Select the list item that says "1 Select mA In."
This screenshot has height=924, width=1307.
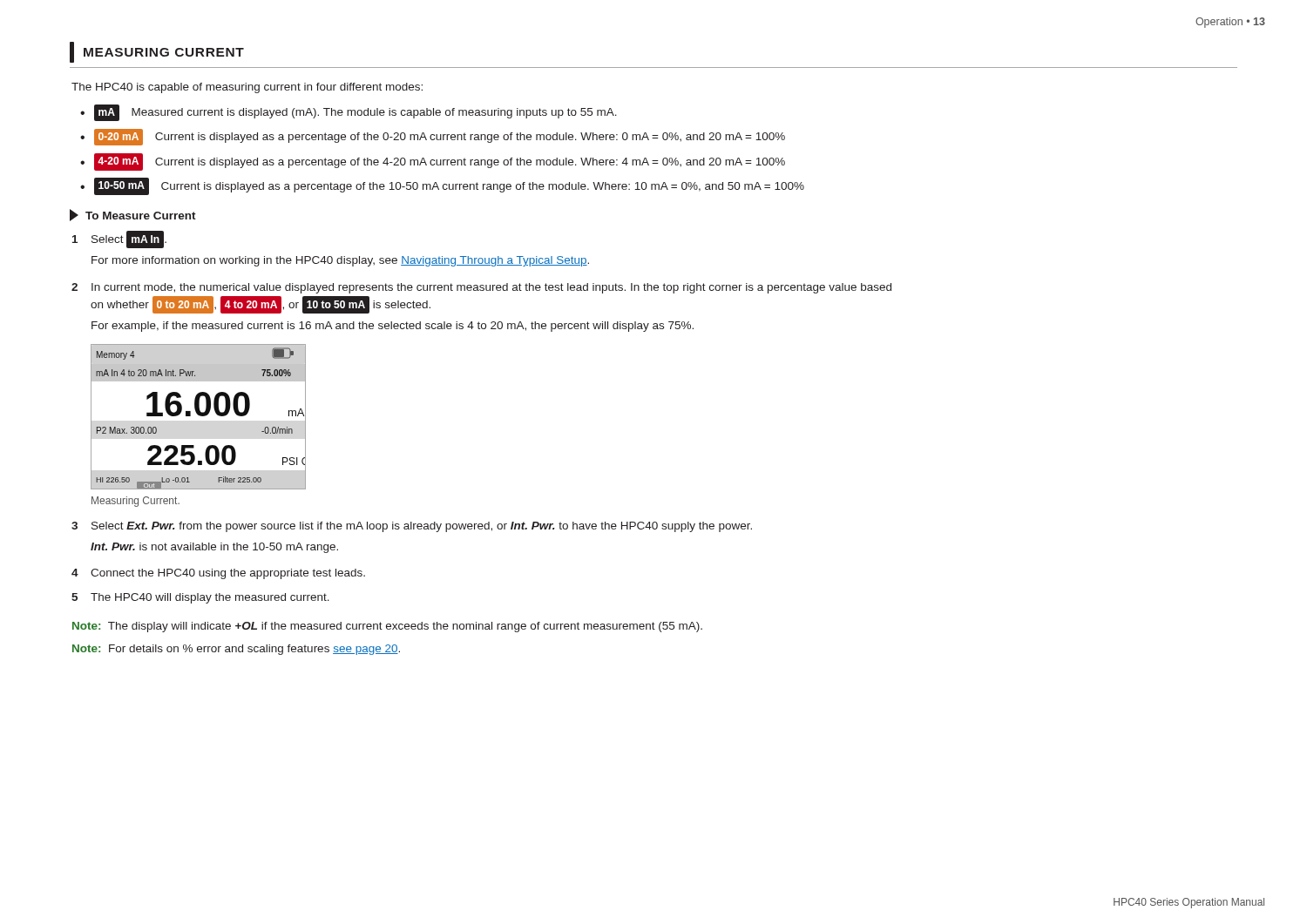119,240
